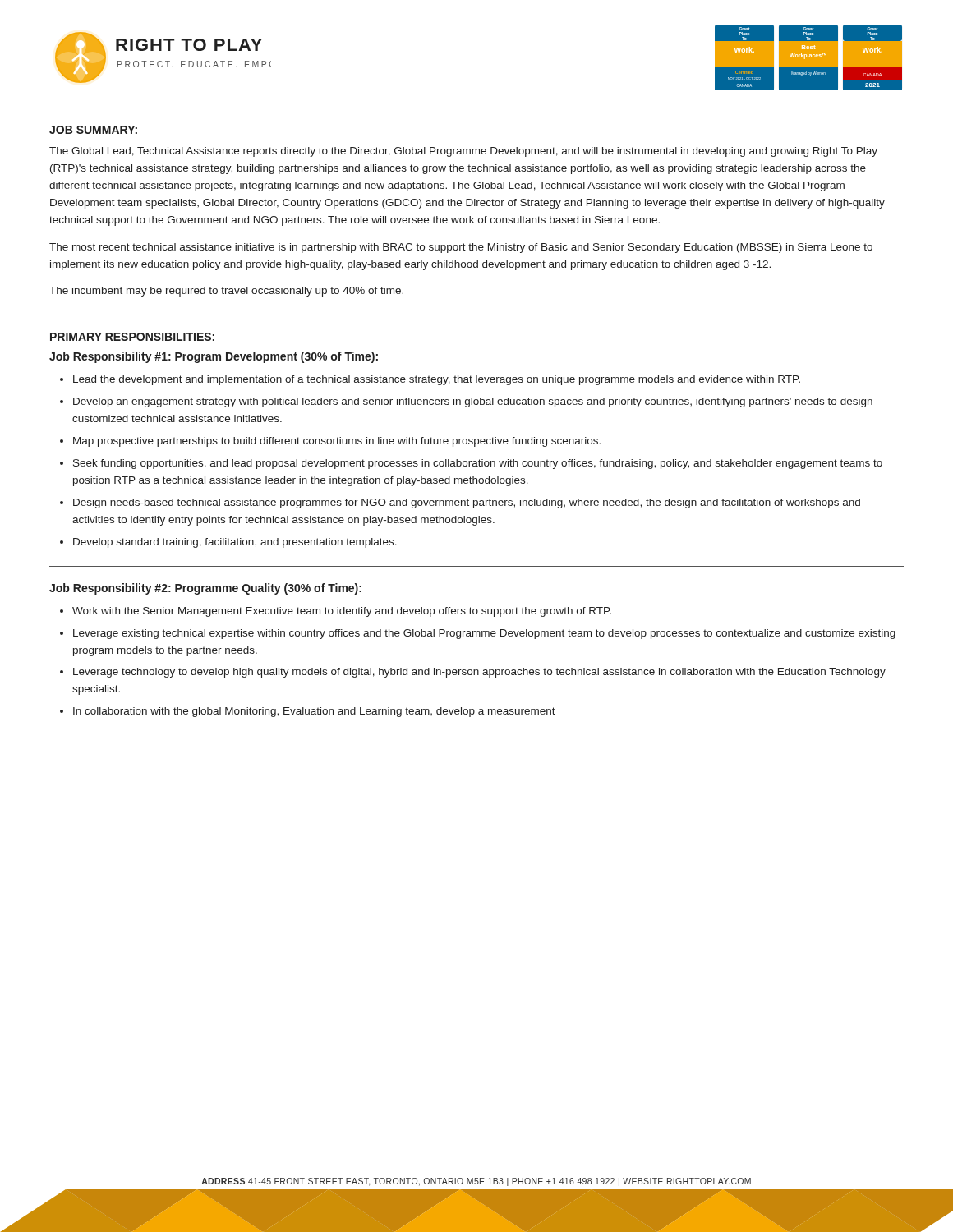The image size is (953, 1232).
Task: Locate the block starting "PRIMARY RESPONSIBILITIES:"
Action: click(132, 337)
